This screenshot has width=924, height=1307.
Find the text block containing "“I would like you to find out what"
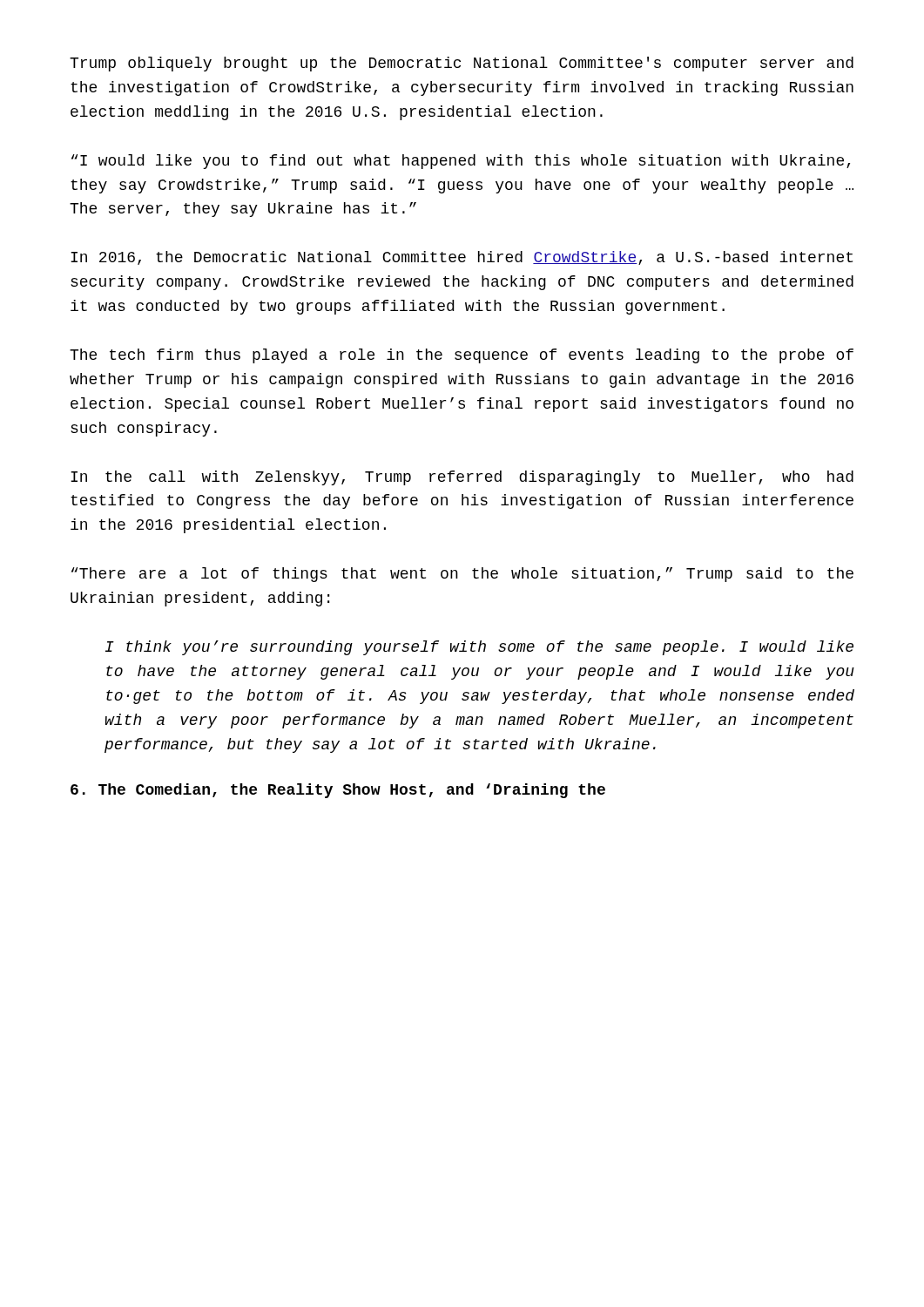tap(462, 185)
